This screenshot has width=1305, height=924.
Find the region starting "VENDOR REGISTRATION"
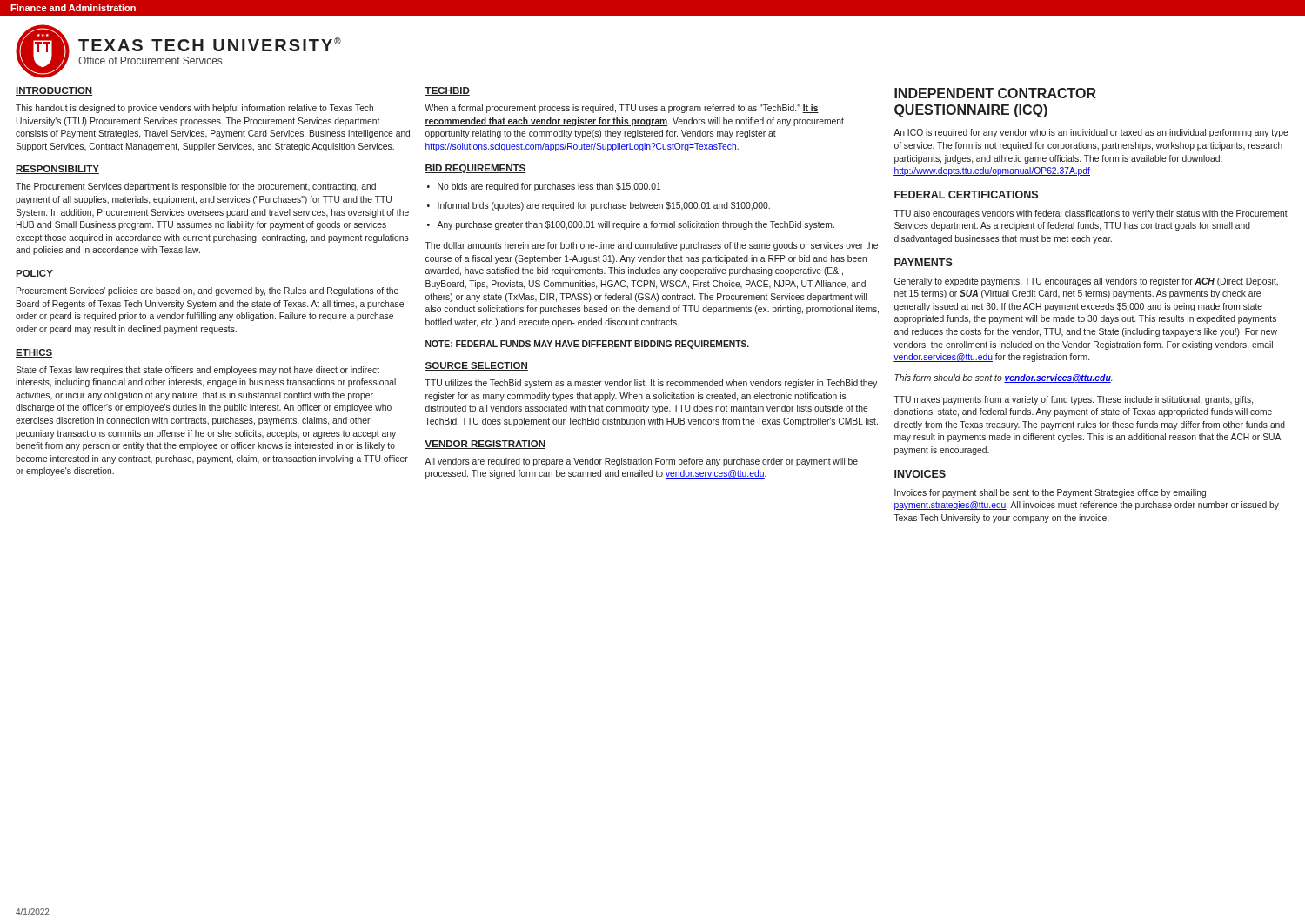(485, 443)
